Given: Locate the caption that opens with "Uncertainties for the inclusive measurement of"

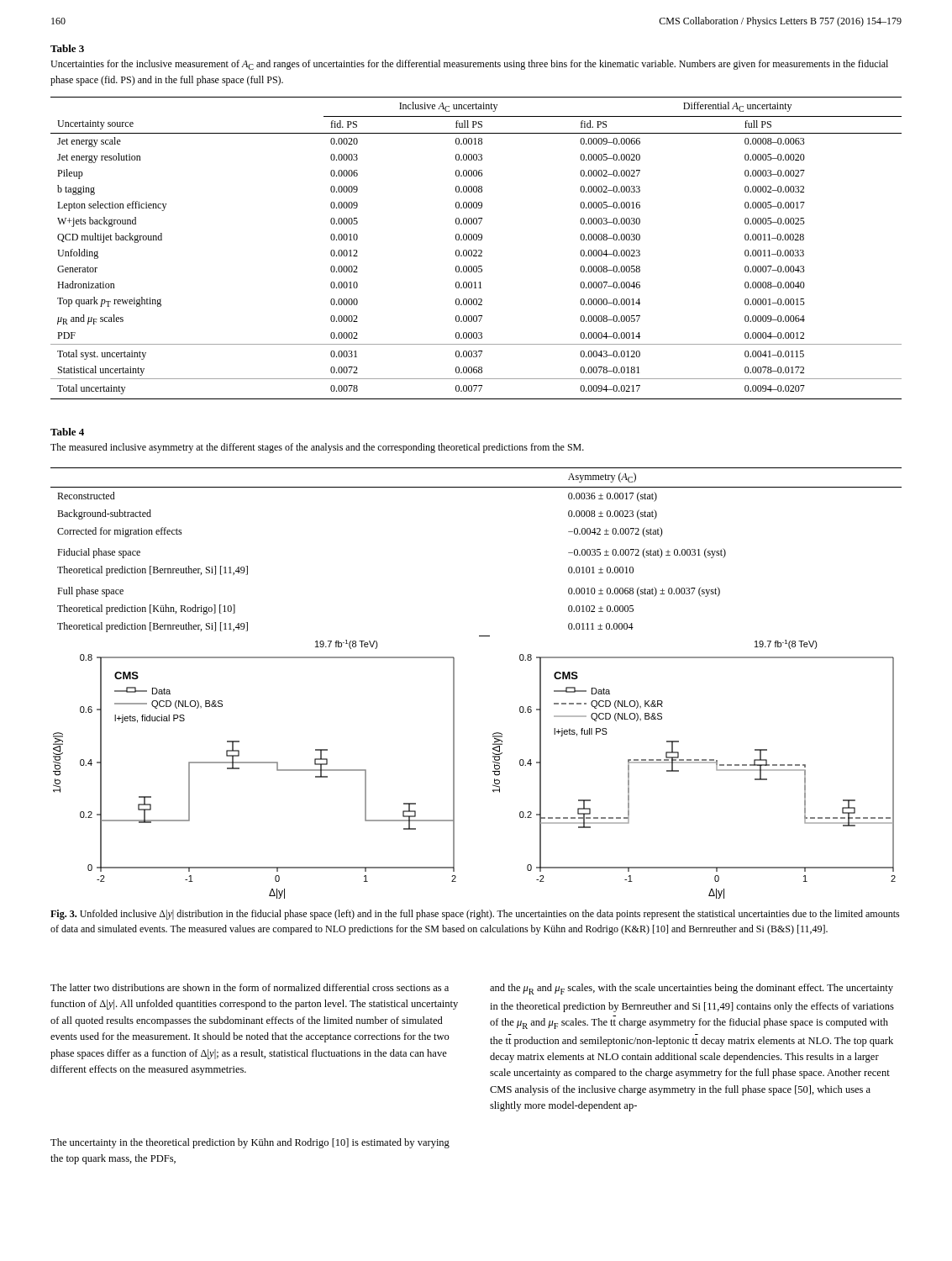Looking at the screenshot, I should 469,72.
